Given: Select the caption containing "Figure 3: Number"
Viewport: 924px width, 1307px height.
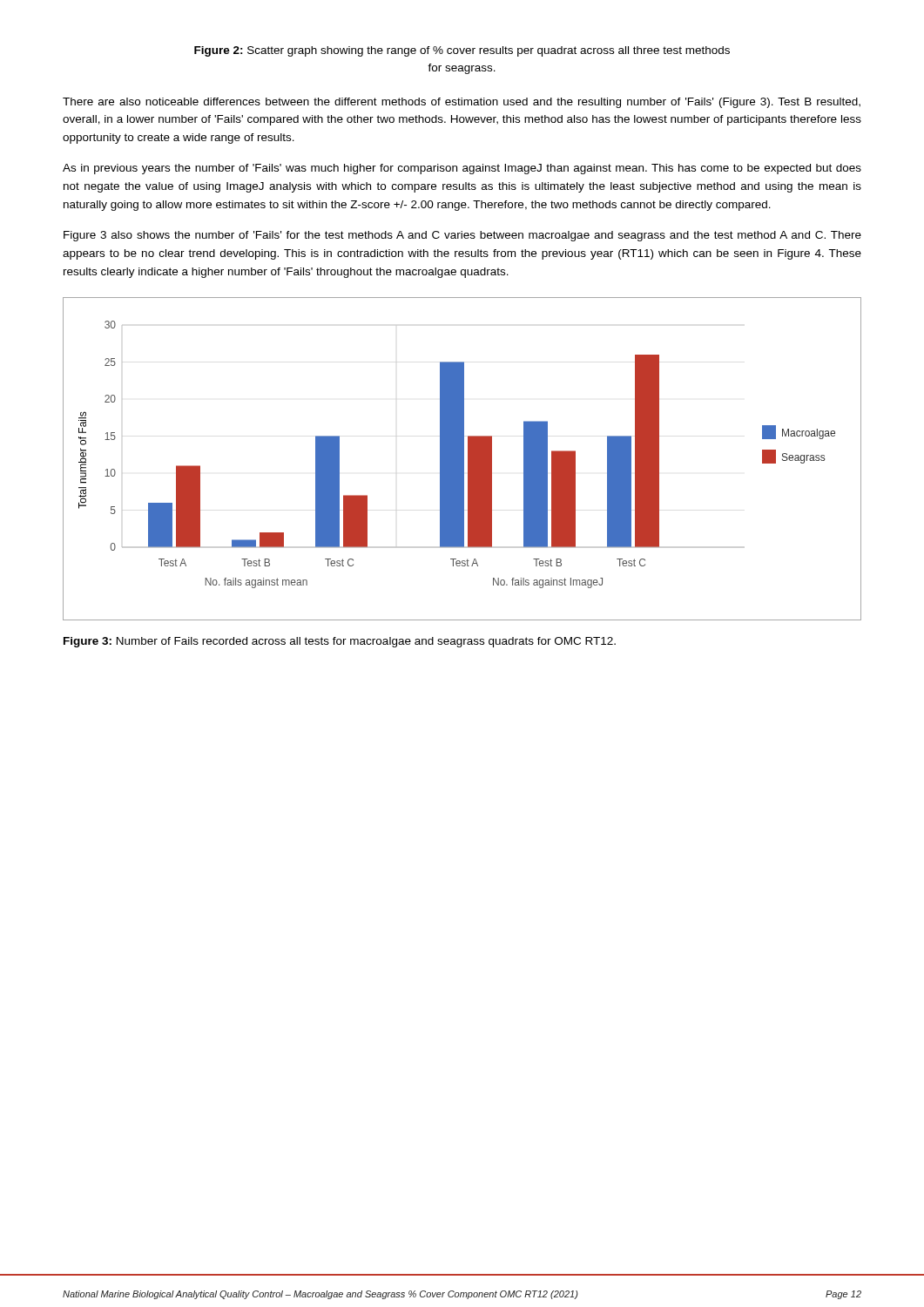Looking at the screenshot, I should coord(340,641).
